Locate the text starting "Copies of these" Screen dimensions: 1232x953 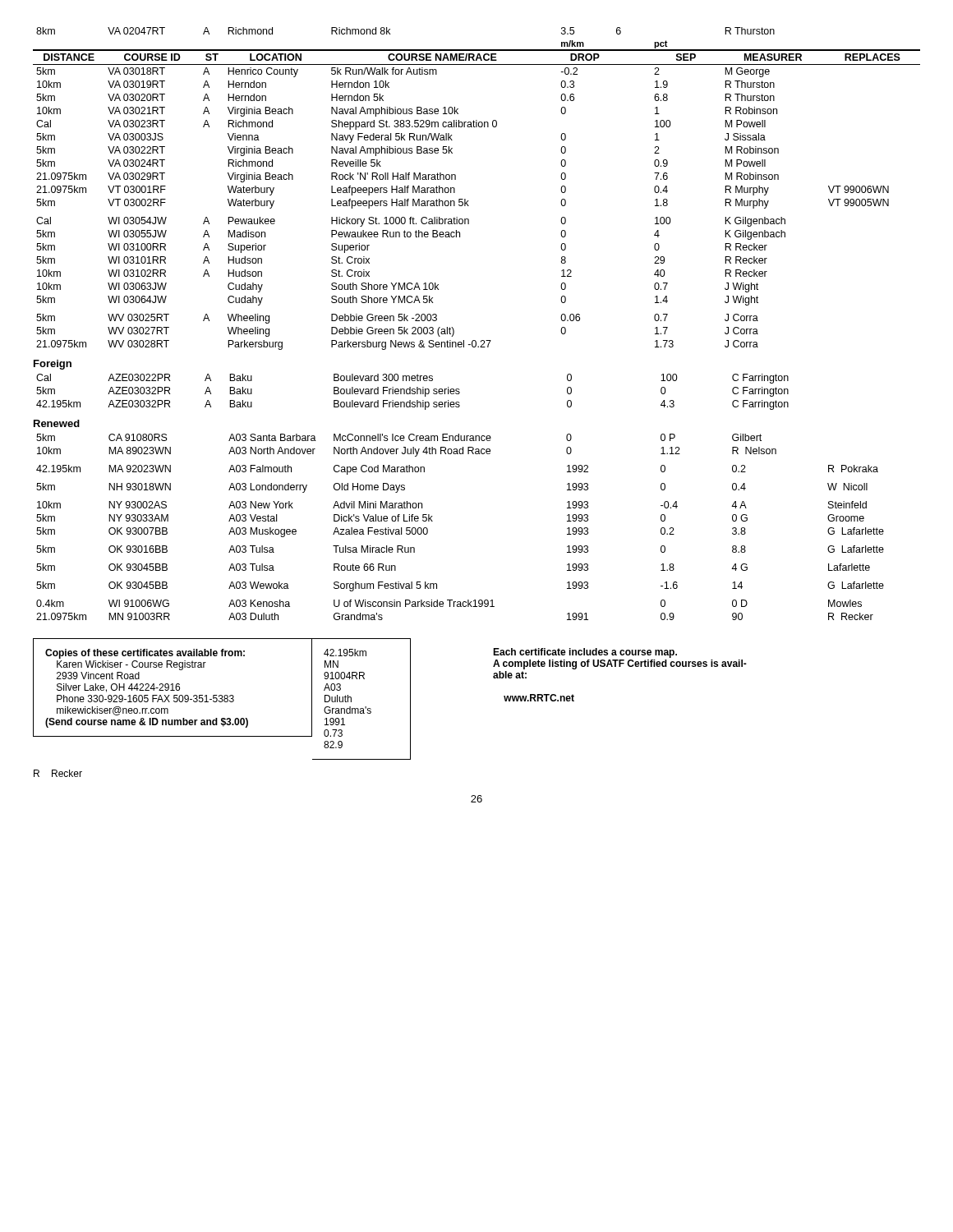pyautogui.click(x=147, y=687)
